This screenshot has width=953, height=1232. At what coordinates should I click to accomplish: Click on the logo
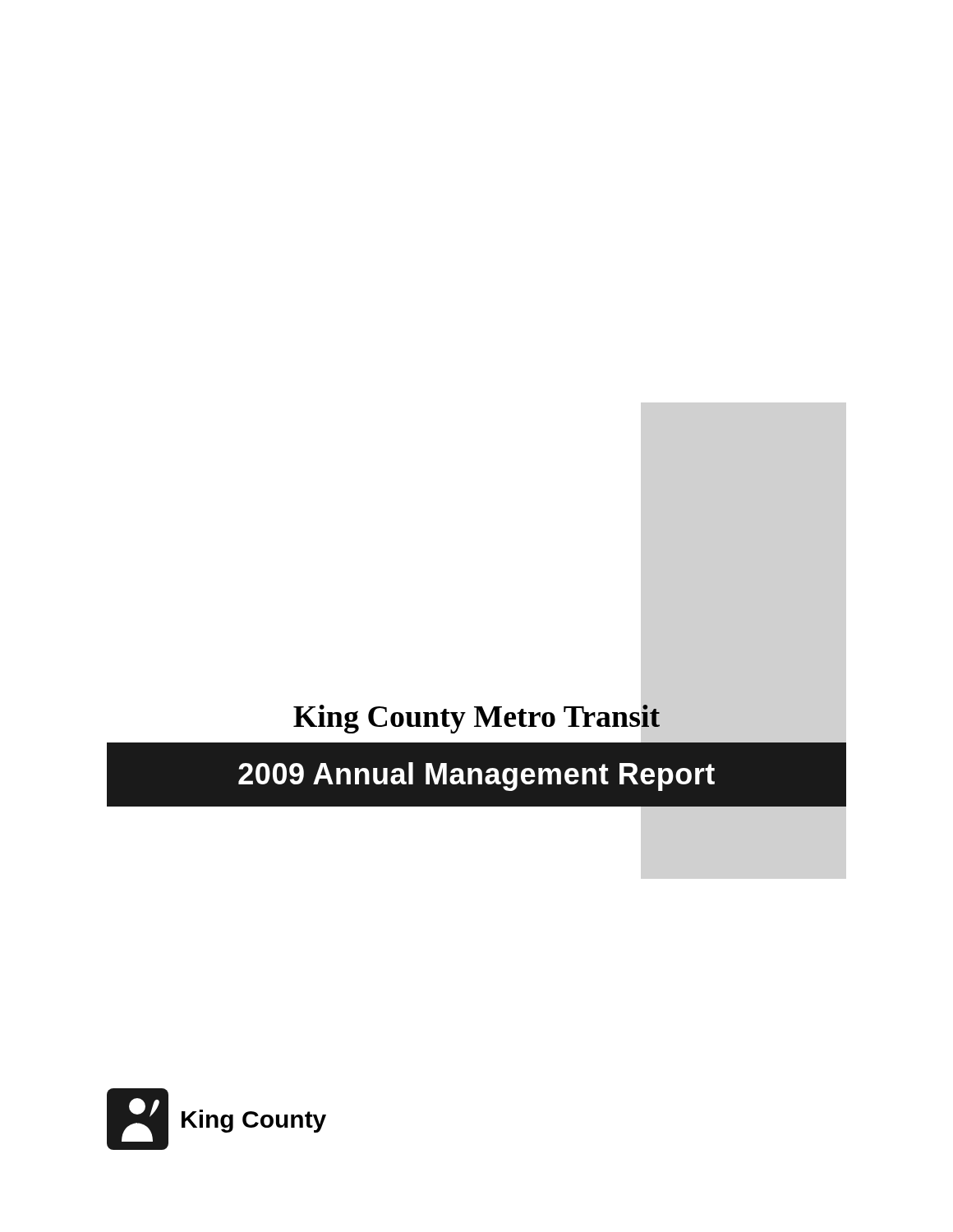click(x=217, y=1119)
